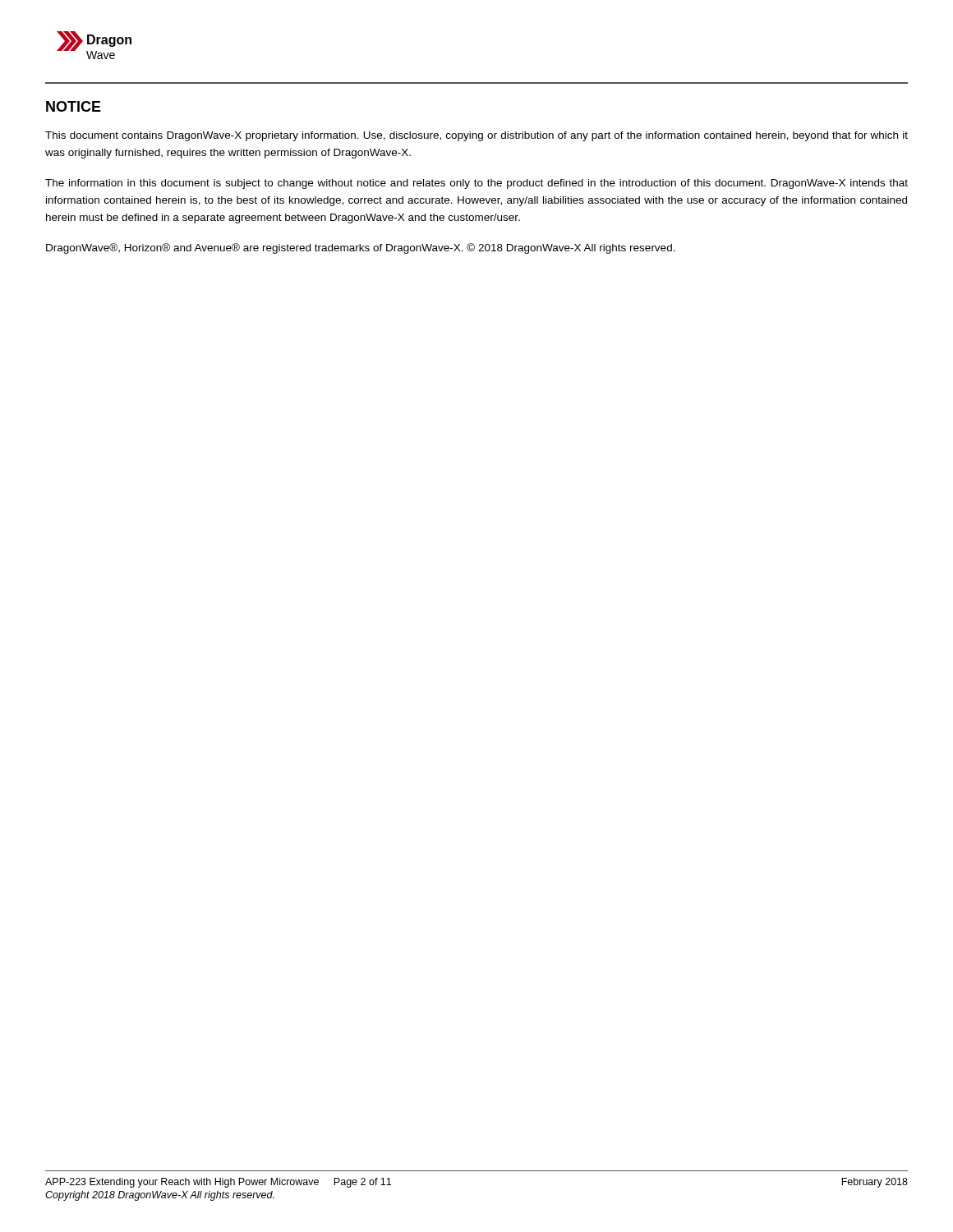The image size is (953, 1232).
Task: Locate the logo
Action: (476, 48)
